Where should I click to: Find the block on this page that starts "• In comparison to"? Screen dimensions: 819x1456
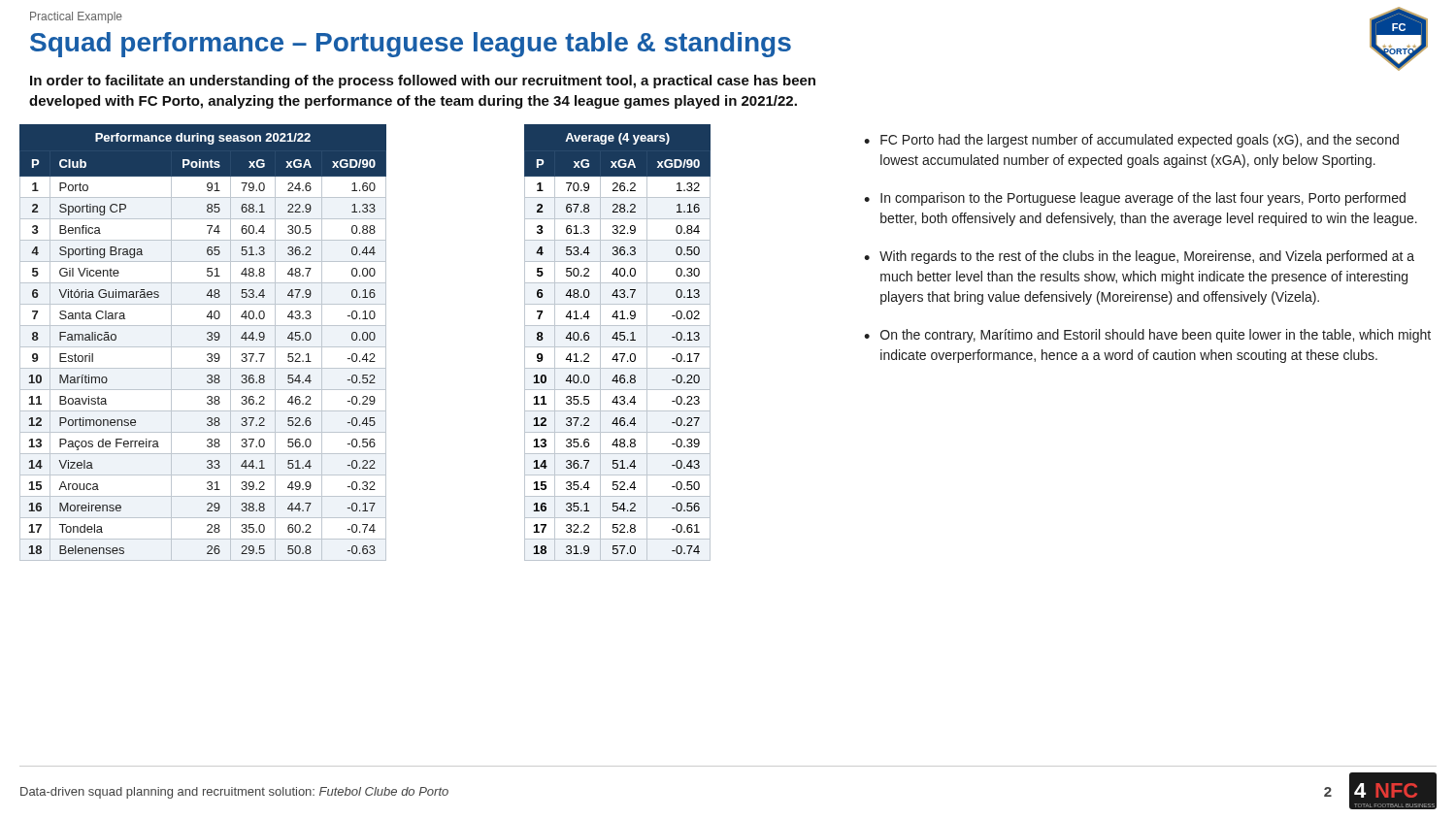point(1151,209)
